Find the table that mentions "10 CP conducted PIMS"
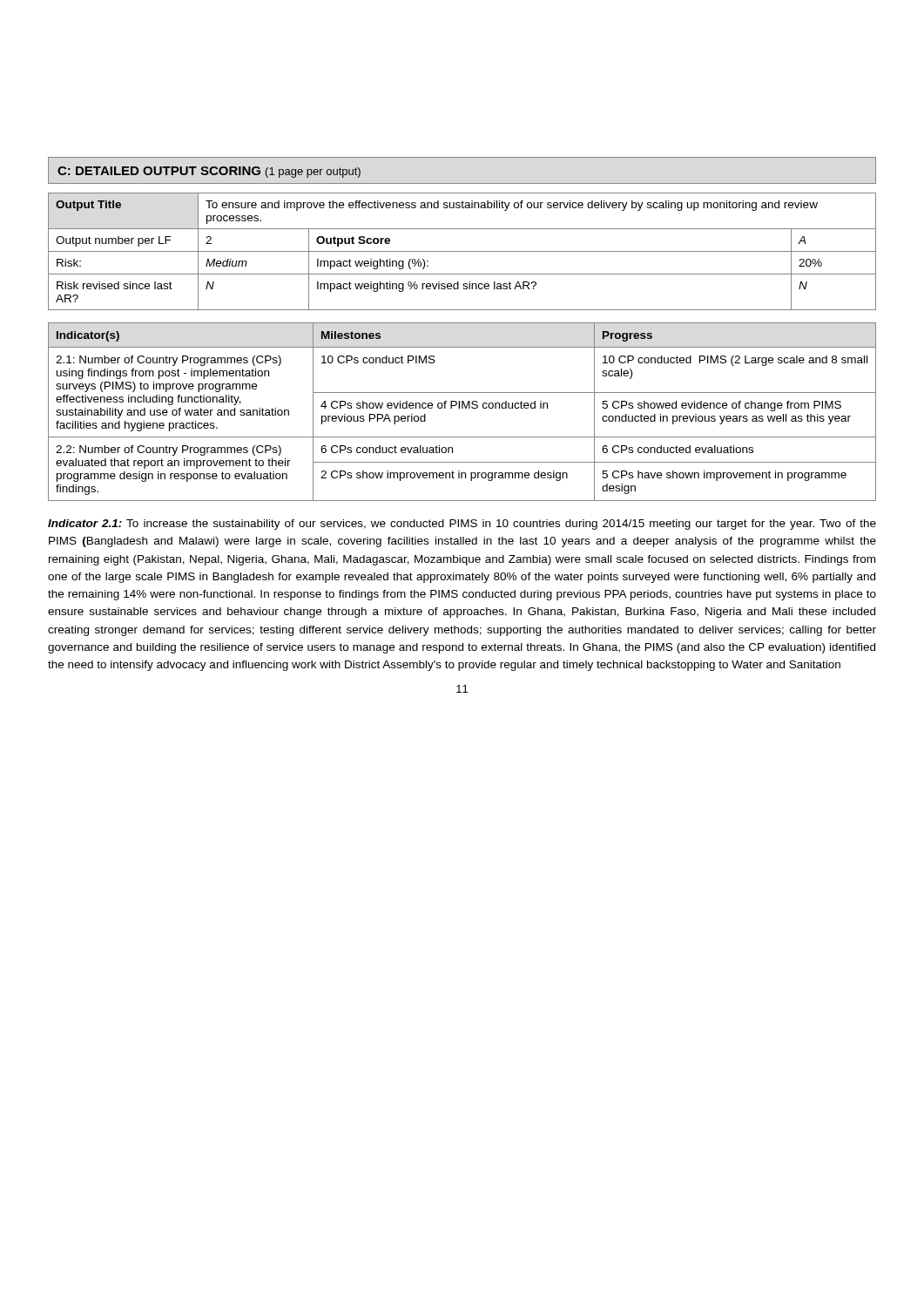The height and width of the screenshot is (1307, 924). [x=462, y=412]
